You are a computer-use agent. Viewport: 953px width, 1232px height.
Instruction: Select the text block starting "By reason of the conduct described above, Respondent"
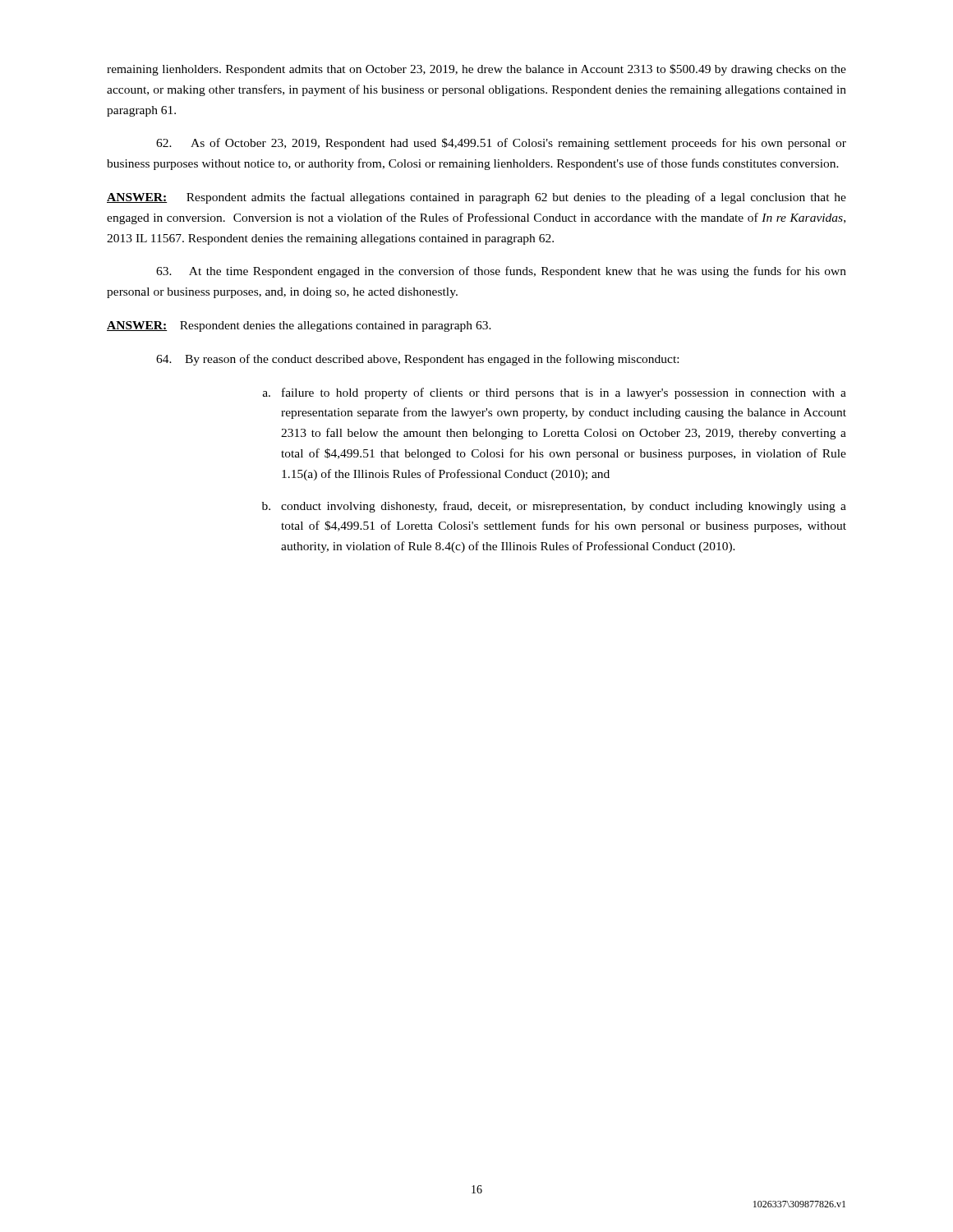click(x=418, y=358)
